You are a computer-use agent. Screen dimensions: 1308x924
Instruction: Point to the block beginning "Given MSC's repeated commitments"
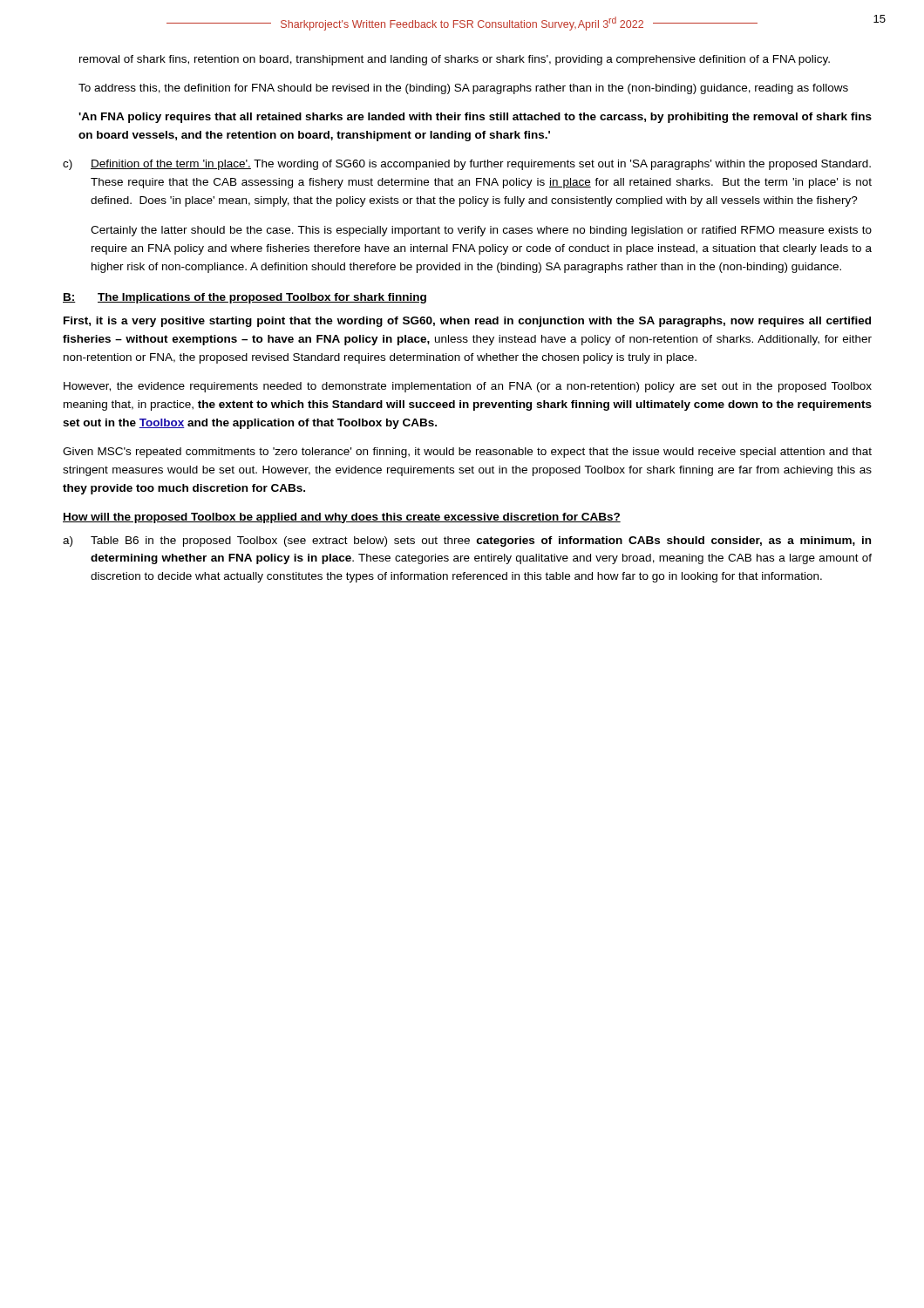(x=467, y=469)
